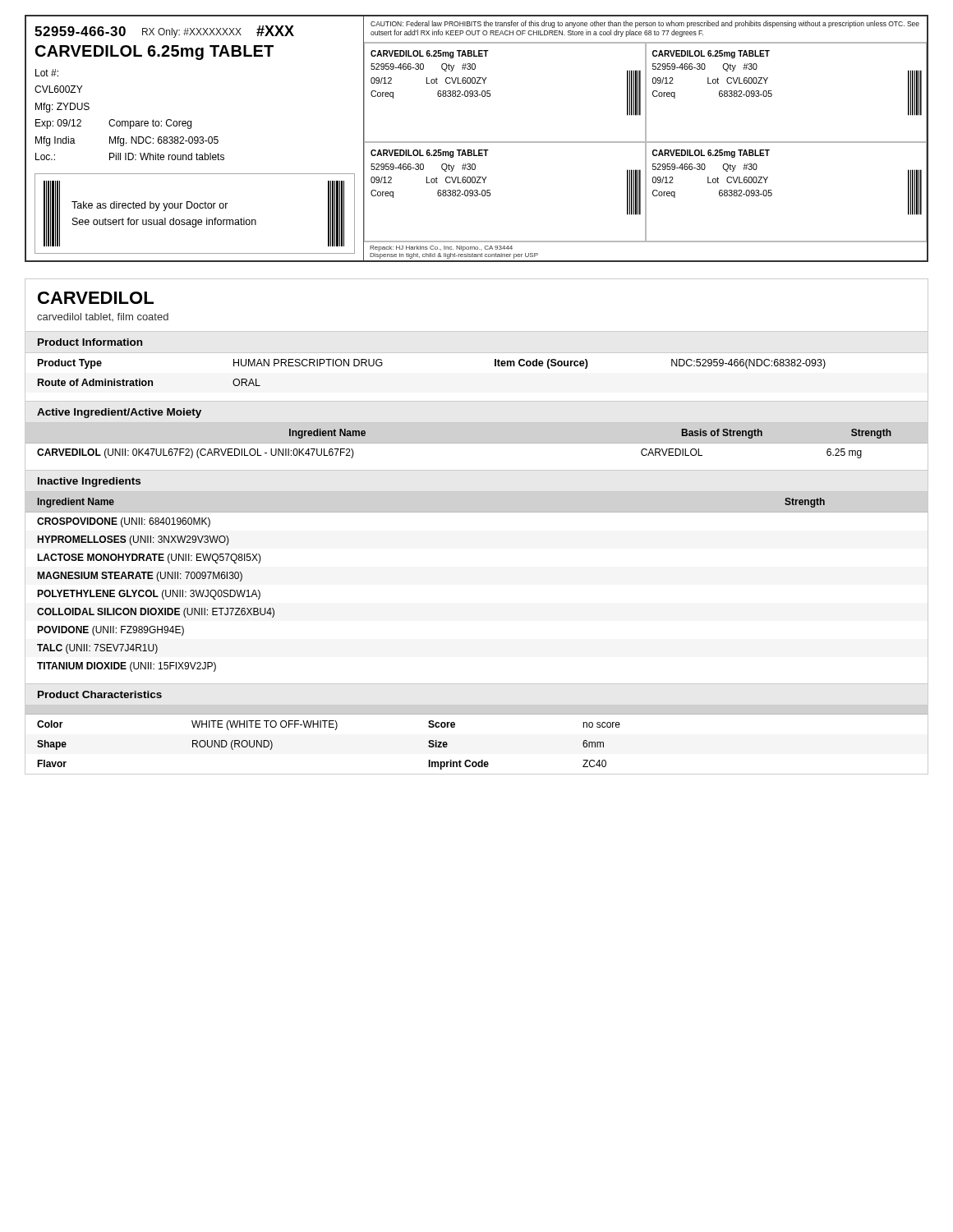Where does it say "Inactive Ingredients"?
The image size is (953, 1232).
[89, 481]
